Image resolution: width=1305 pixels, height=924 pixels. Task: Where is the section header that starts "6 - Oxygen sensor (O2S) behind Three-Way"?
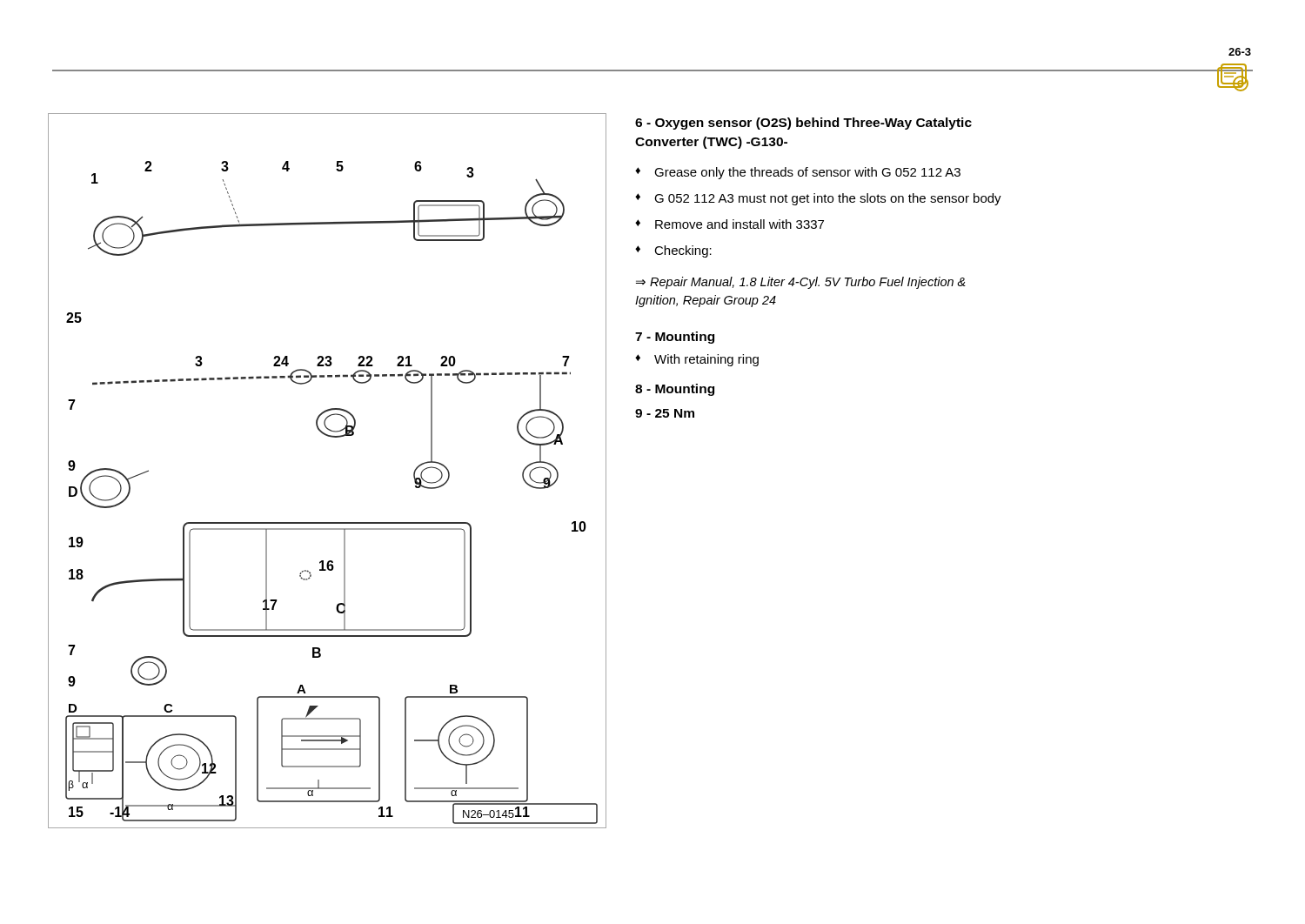click(803, 132)
